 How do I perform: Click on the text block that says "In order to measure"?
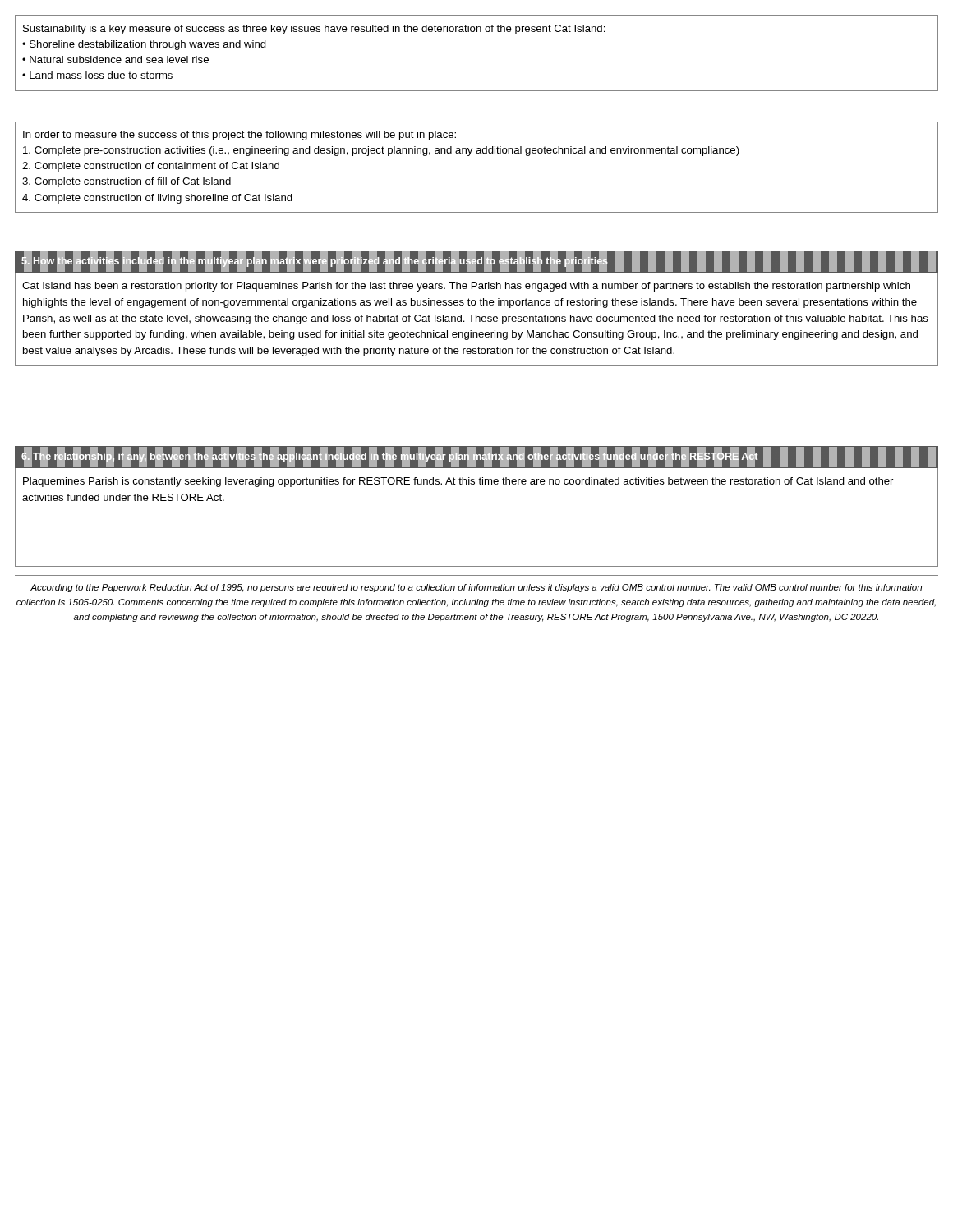239,136
